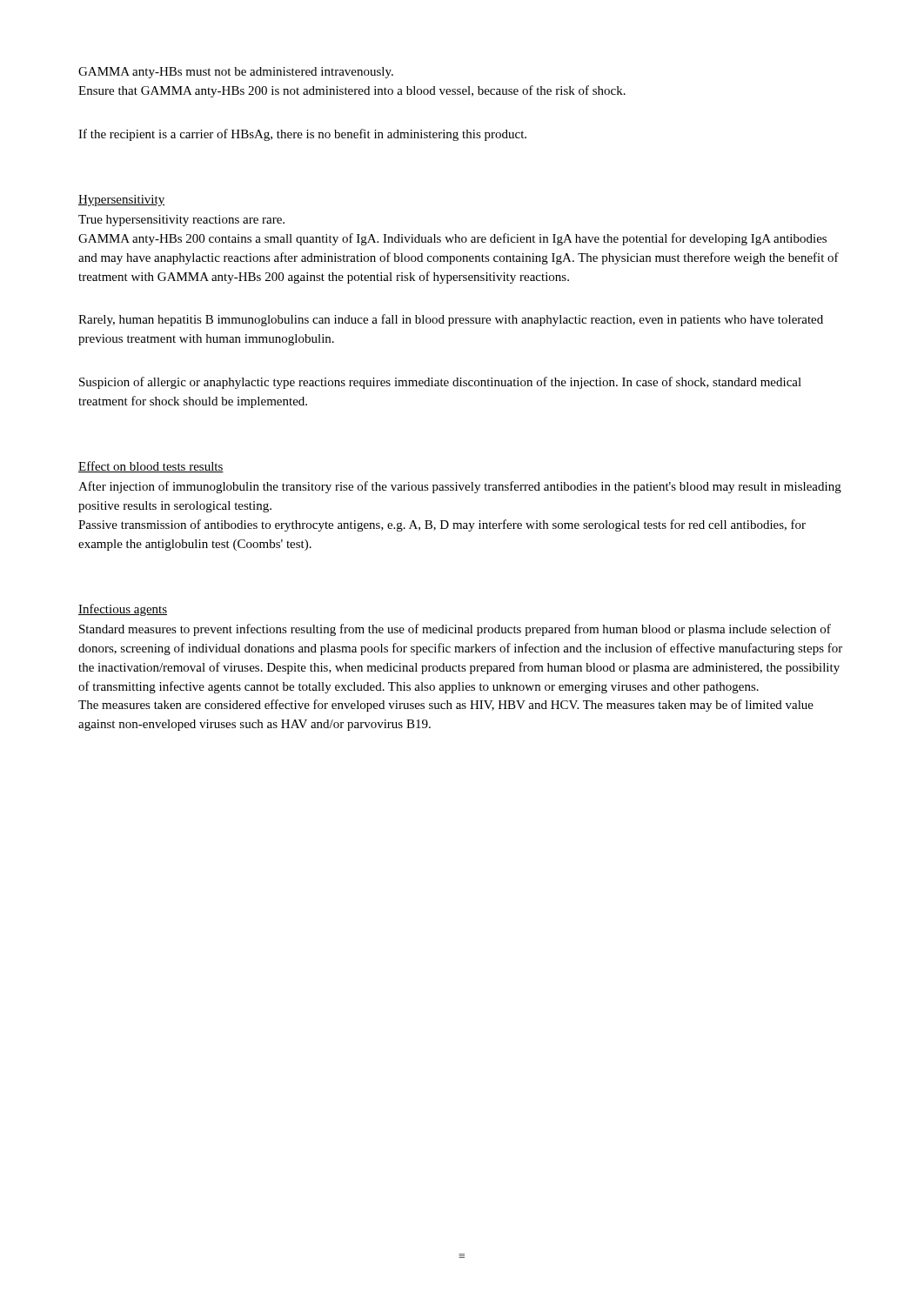Locate the block of text that opens with "Rarely, human hepatitis B immunoglobulins"
This screenshot has width=924, height=1305.
click(x=451, y=329)
